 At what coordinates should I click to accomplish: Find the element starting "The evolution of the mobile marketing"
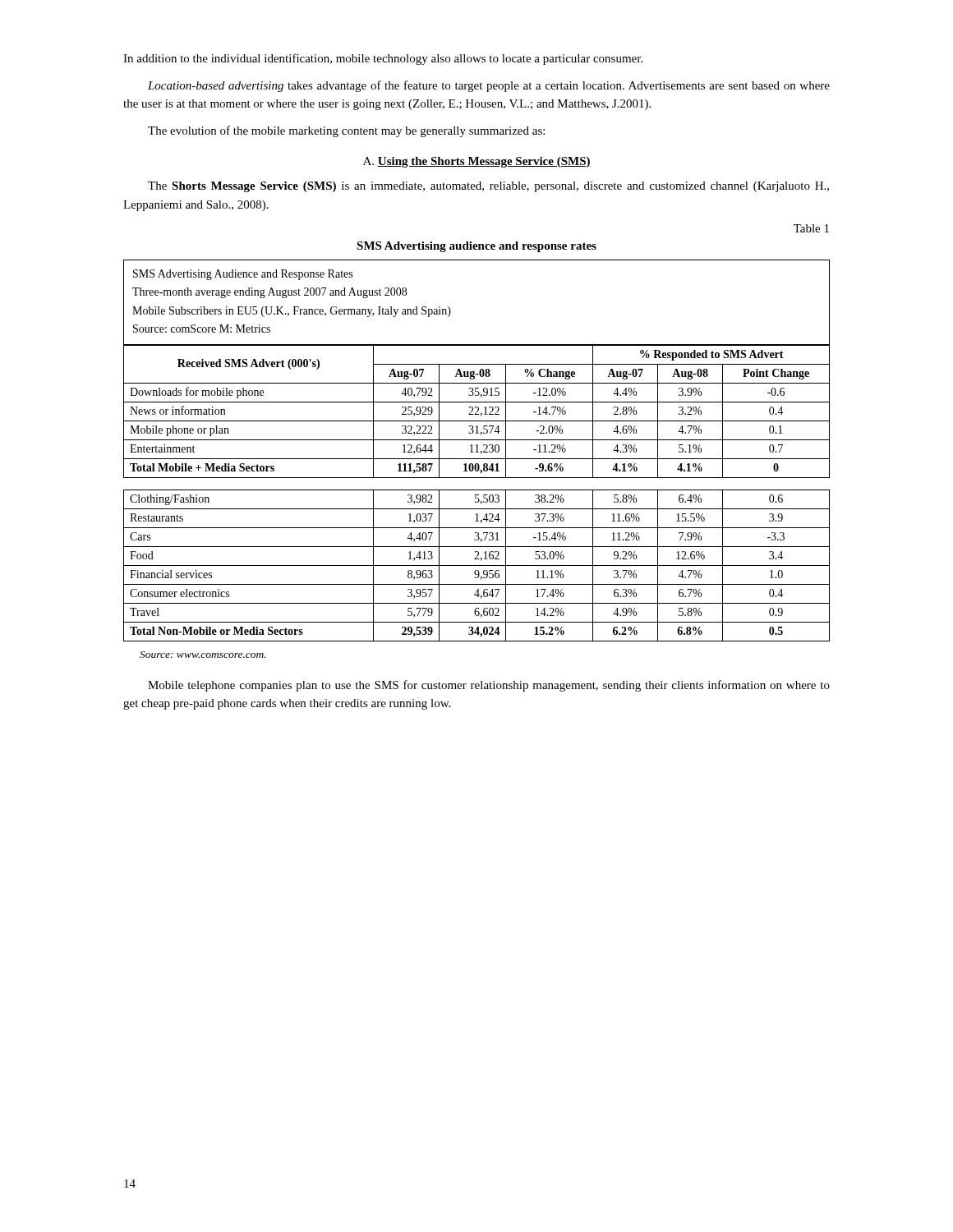pos(347,130)
